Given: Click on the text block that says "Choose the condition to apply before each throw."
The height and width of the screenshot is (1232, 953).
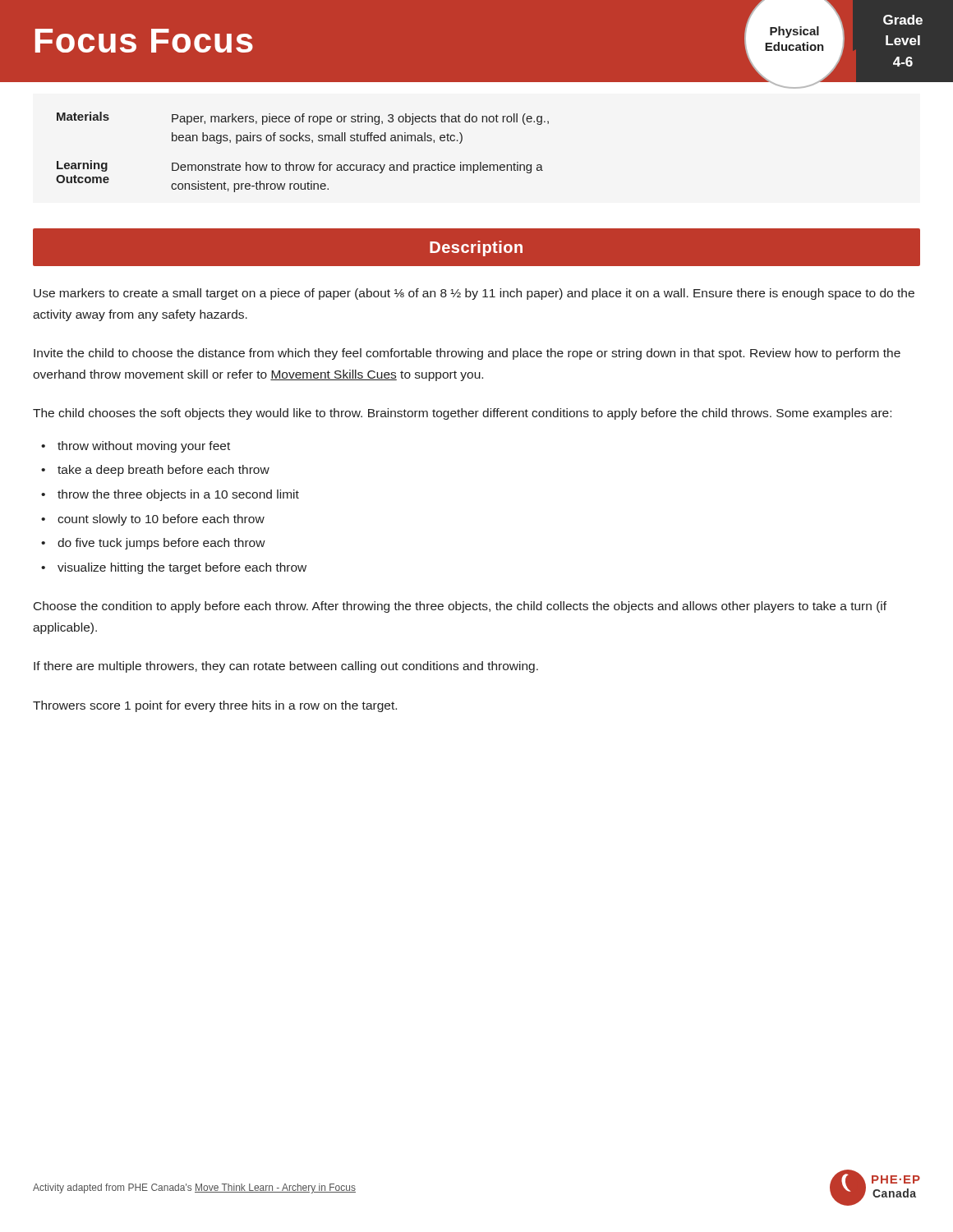Looking at the screenshot, I should [x=460, y=616].
